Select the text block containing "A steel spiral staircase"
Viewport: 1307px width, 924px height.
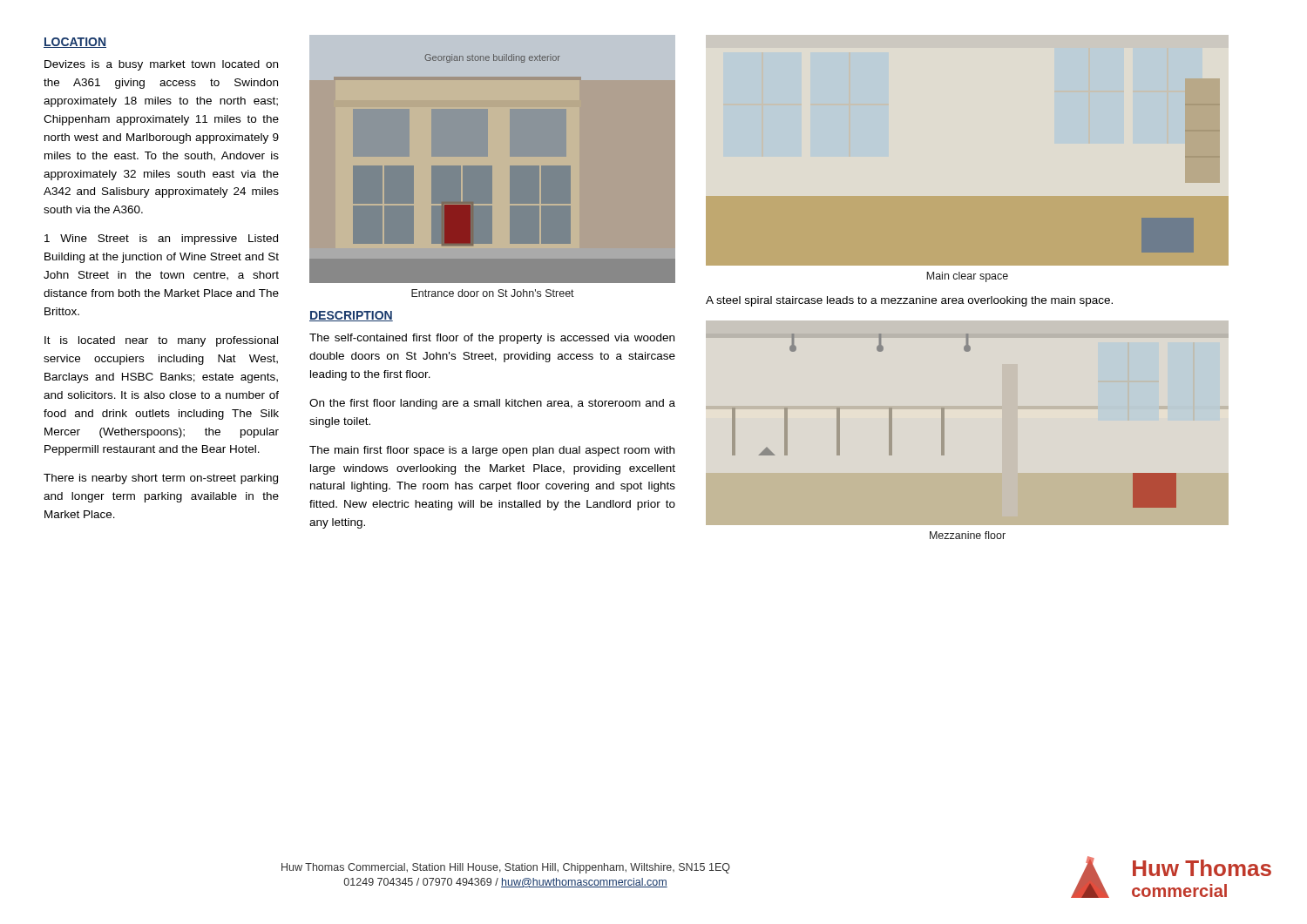[910, 300]
